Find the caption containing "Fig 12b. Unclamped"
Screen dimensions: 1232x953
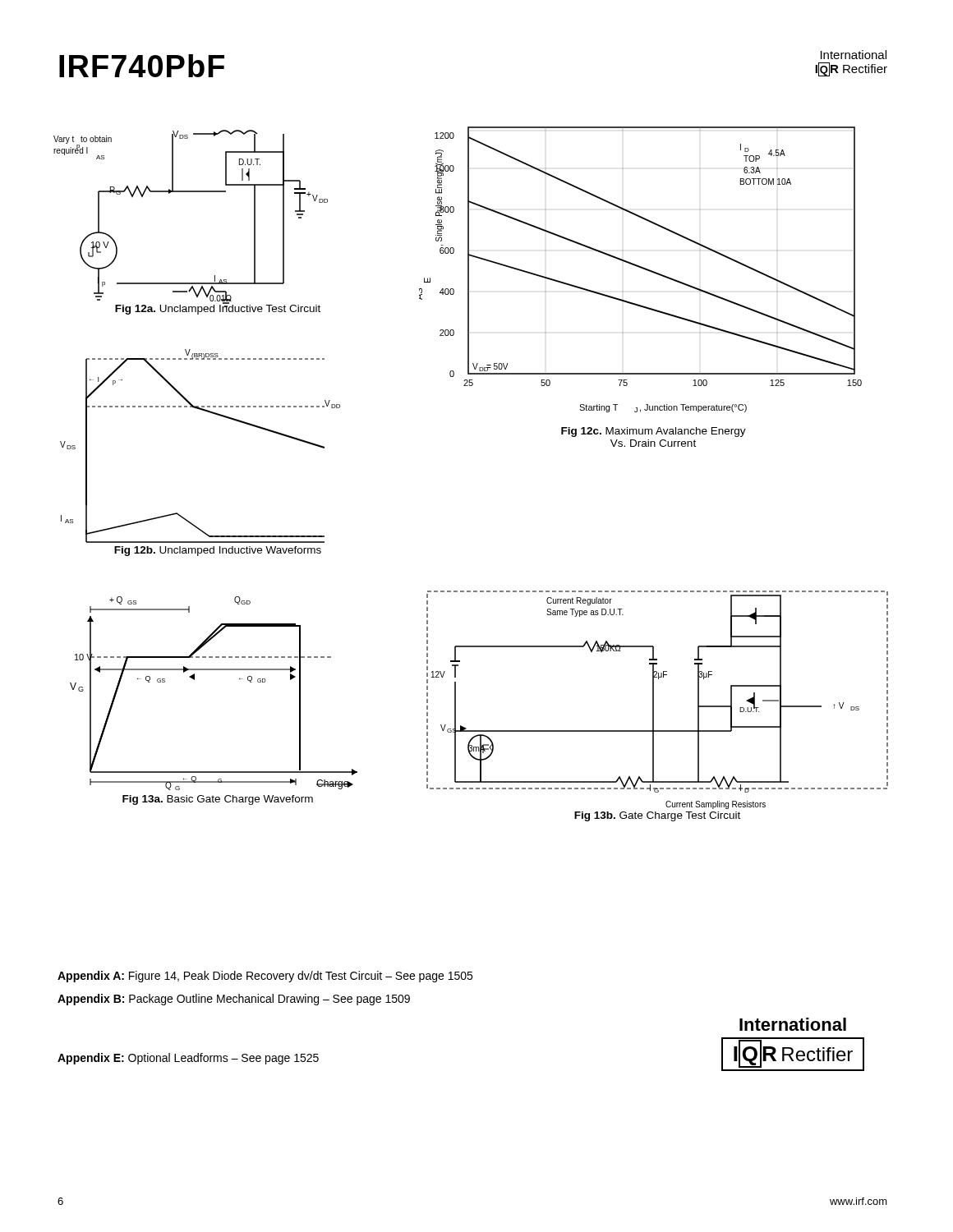coord(218,550)
